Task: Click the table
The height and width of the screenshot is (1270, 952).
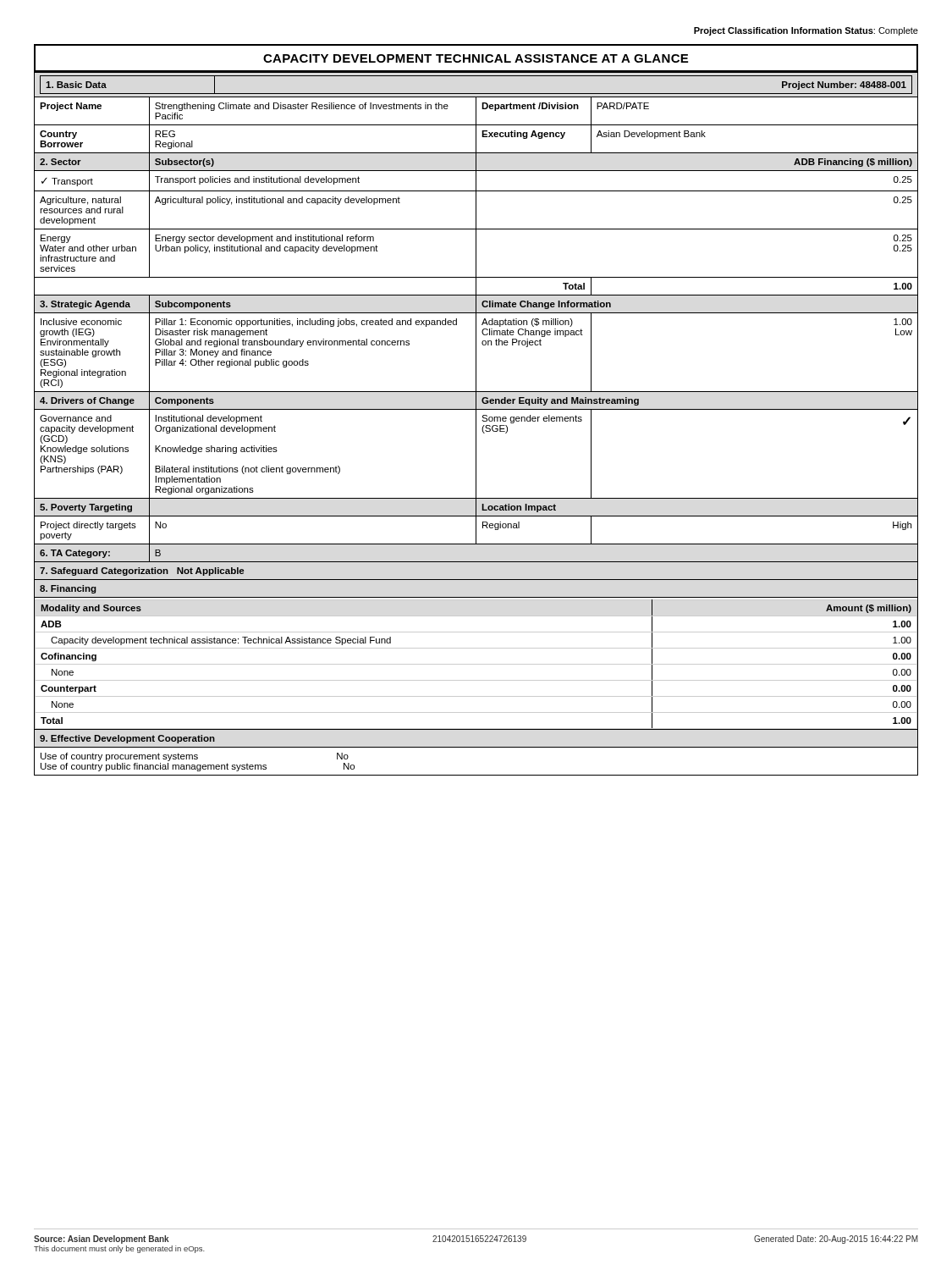Action: click(476, 424)
